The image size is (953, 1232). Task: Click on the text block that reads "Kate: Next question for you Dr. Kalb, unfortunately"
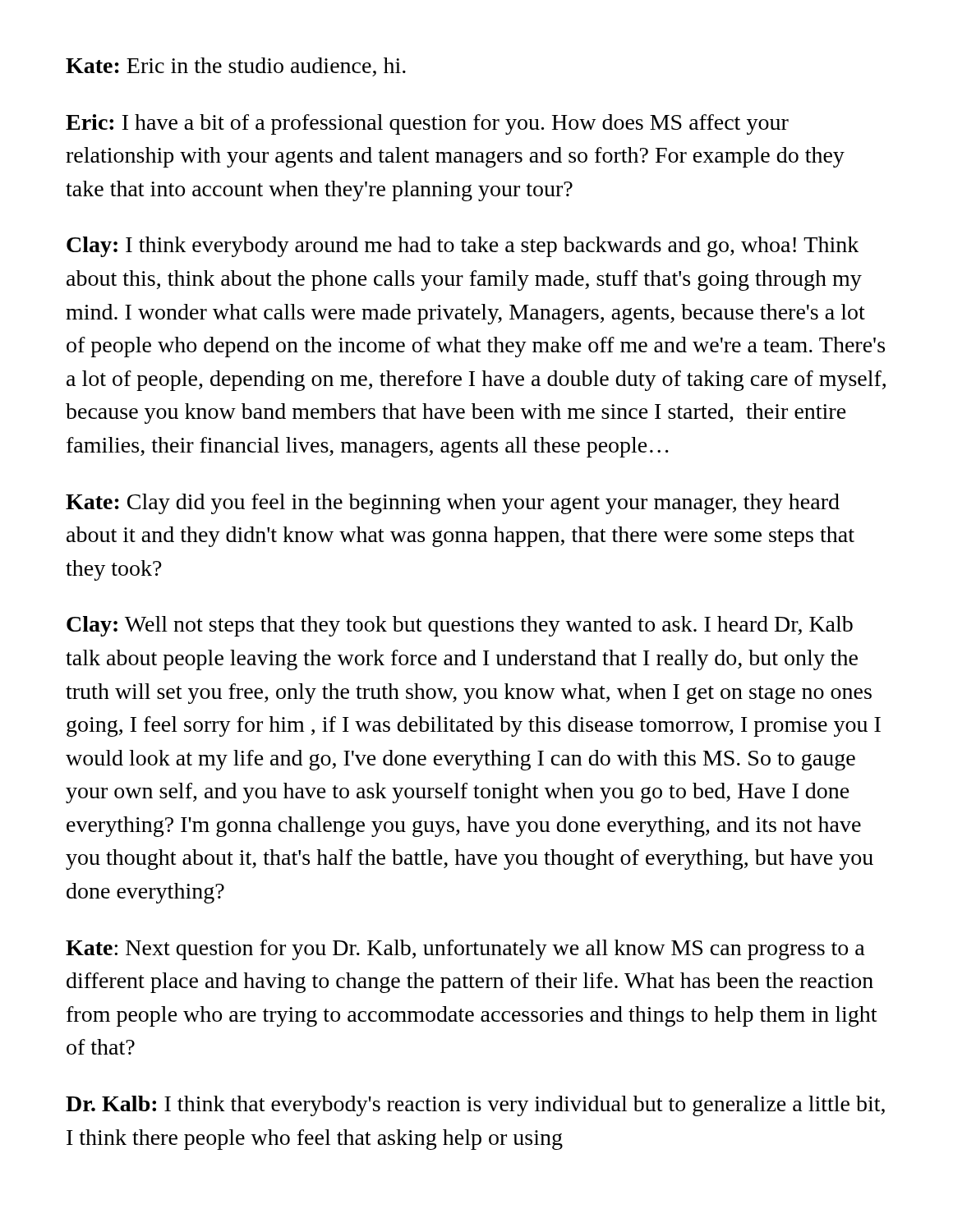pos(471,997)
